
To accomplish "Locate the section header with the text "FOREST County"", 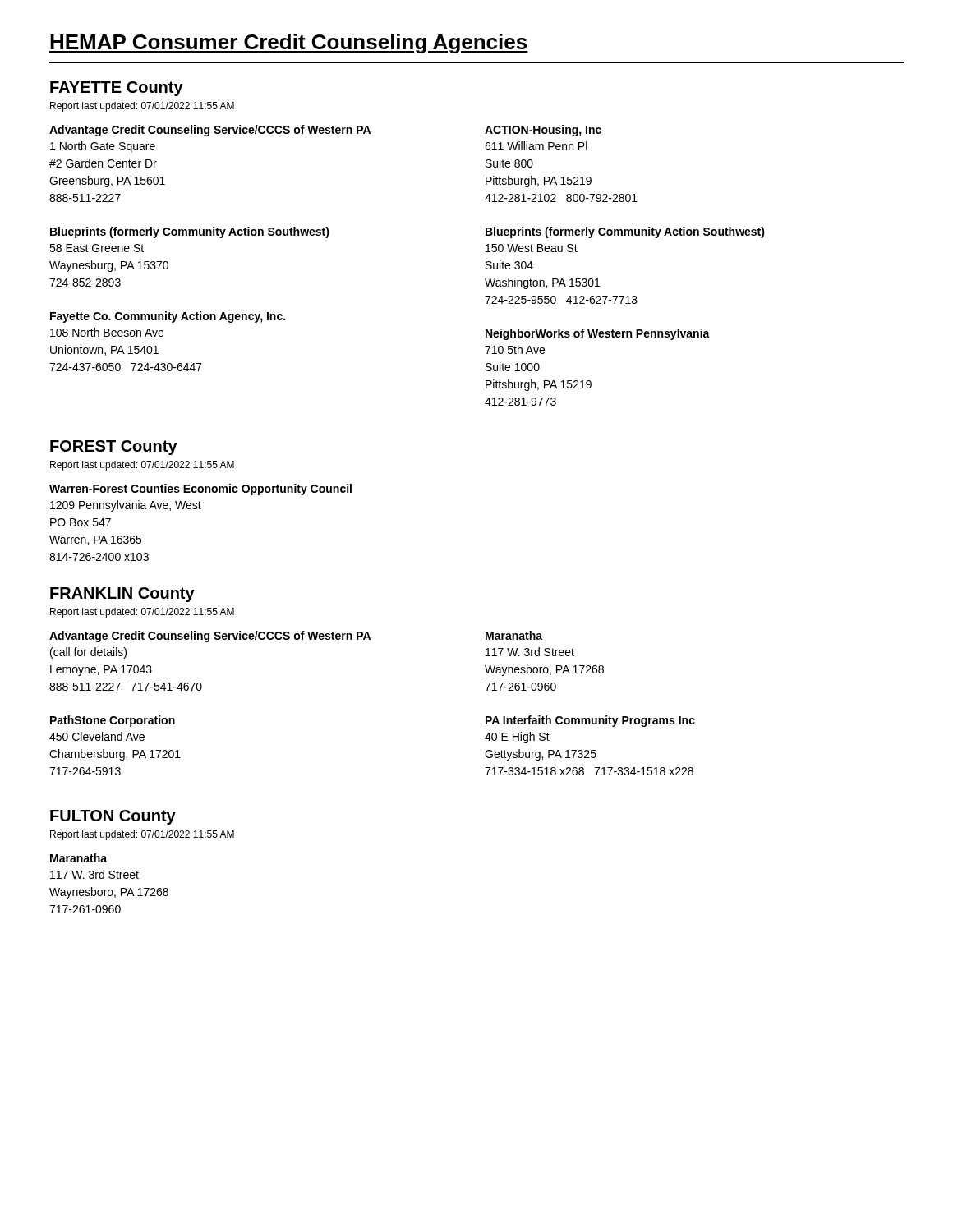I will 113,446.
